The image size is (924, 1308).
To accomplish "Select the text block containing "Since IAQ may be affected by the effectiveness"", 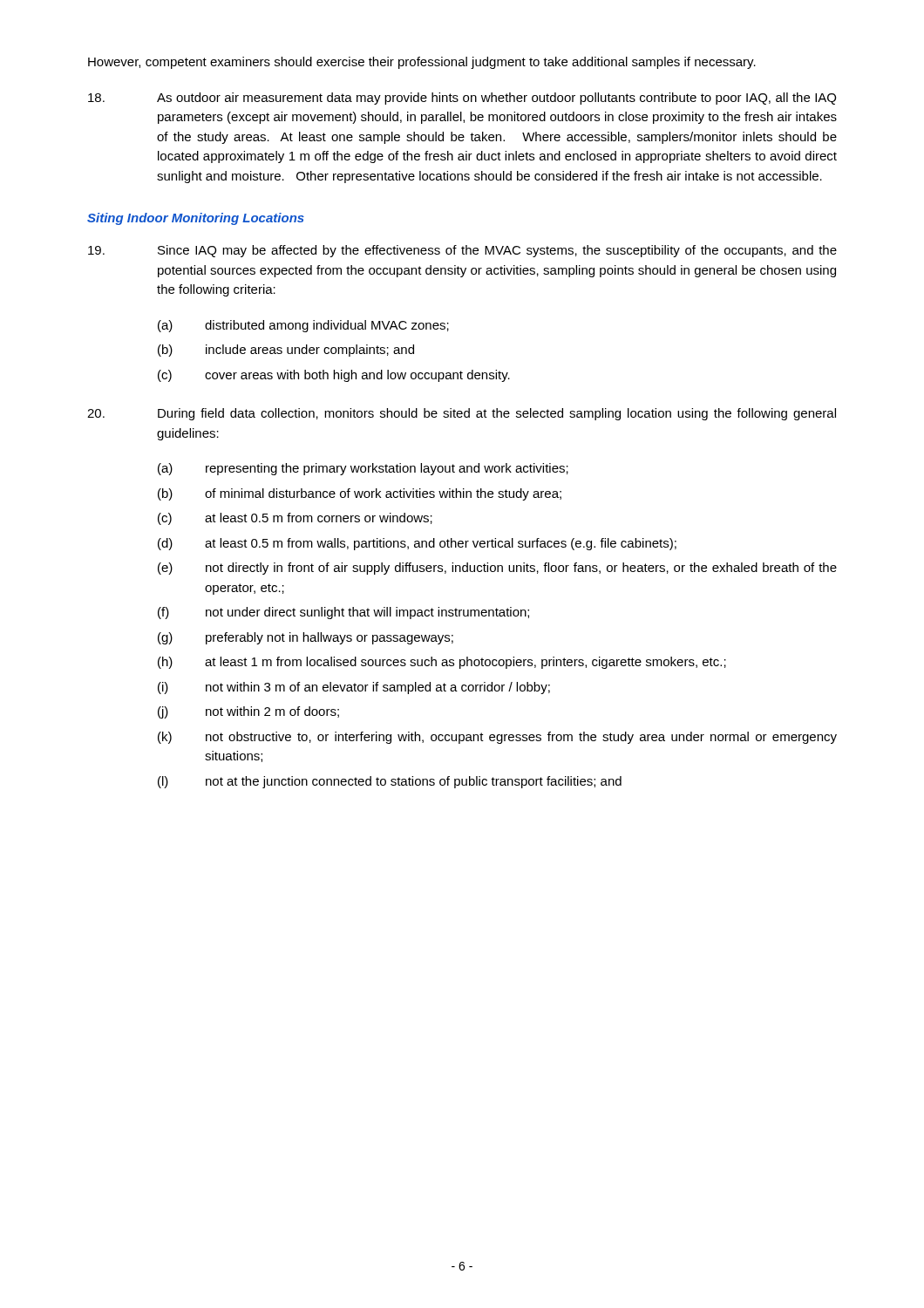I will pyautogui.click(x=462, y=270).
